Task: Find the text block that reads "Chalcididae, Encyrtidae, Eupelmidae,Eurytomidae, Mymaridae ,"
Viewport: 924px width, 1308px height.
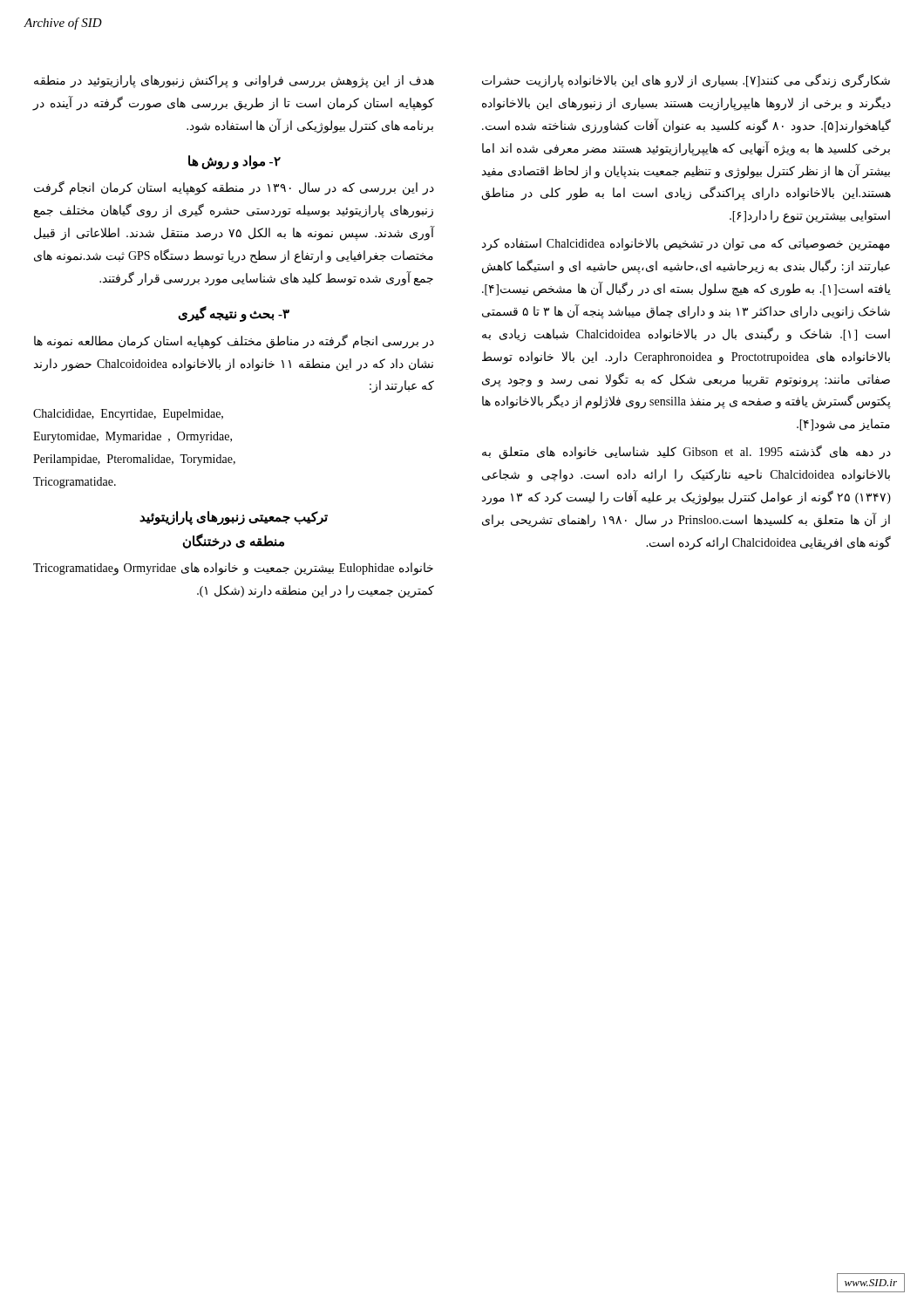Action: click(x=234, y=448)
